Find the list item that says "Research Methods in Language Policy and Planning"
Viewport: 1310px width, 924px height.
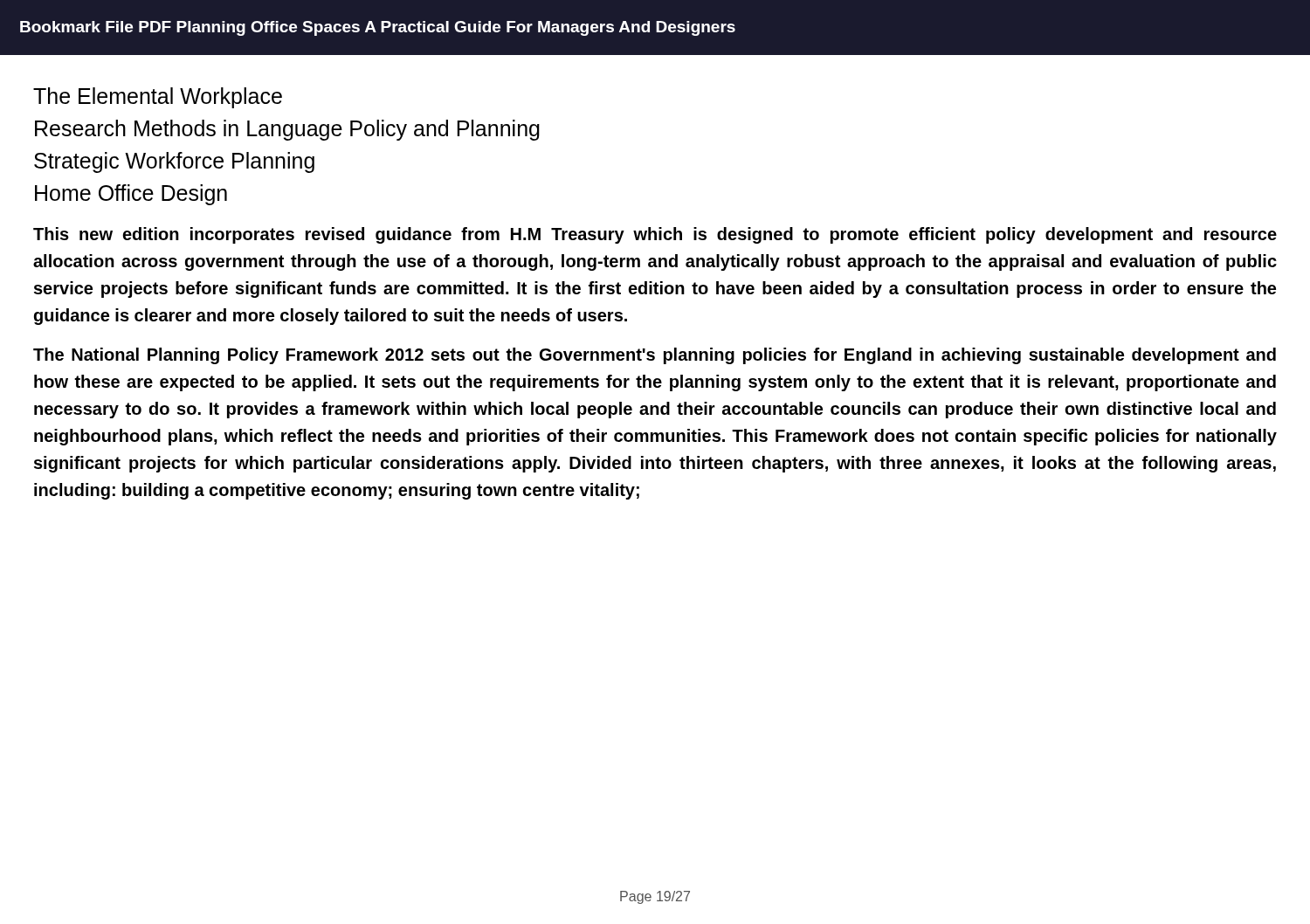(x=287, y=128)
